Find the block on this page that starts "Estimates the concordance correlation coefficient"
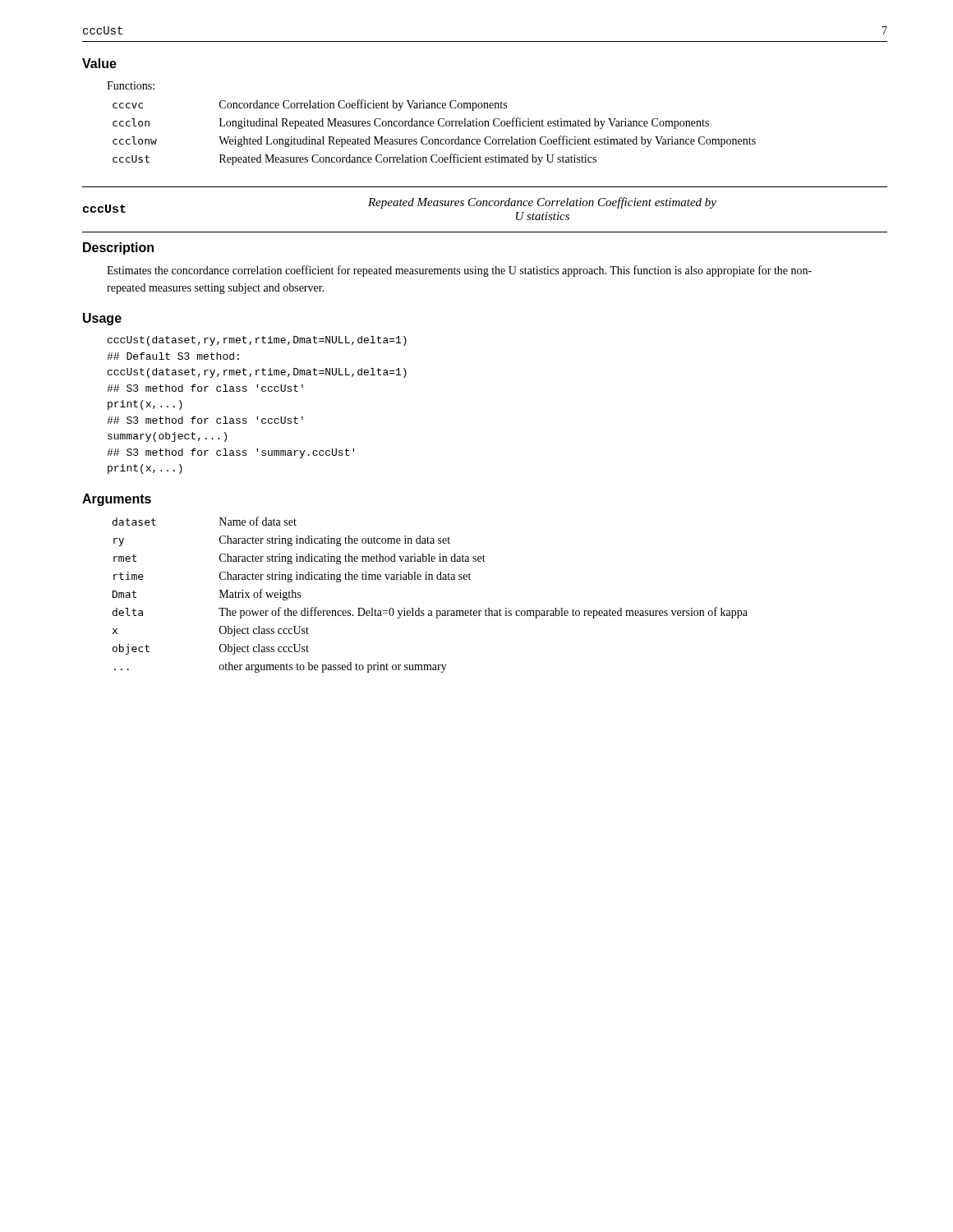The width and height of the screenshot is (953, 1232). click(x=459, y=279)
